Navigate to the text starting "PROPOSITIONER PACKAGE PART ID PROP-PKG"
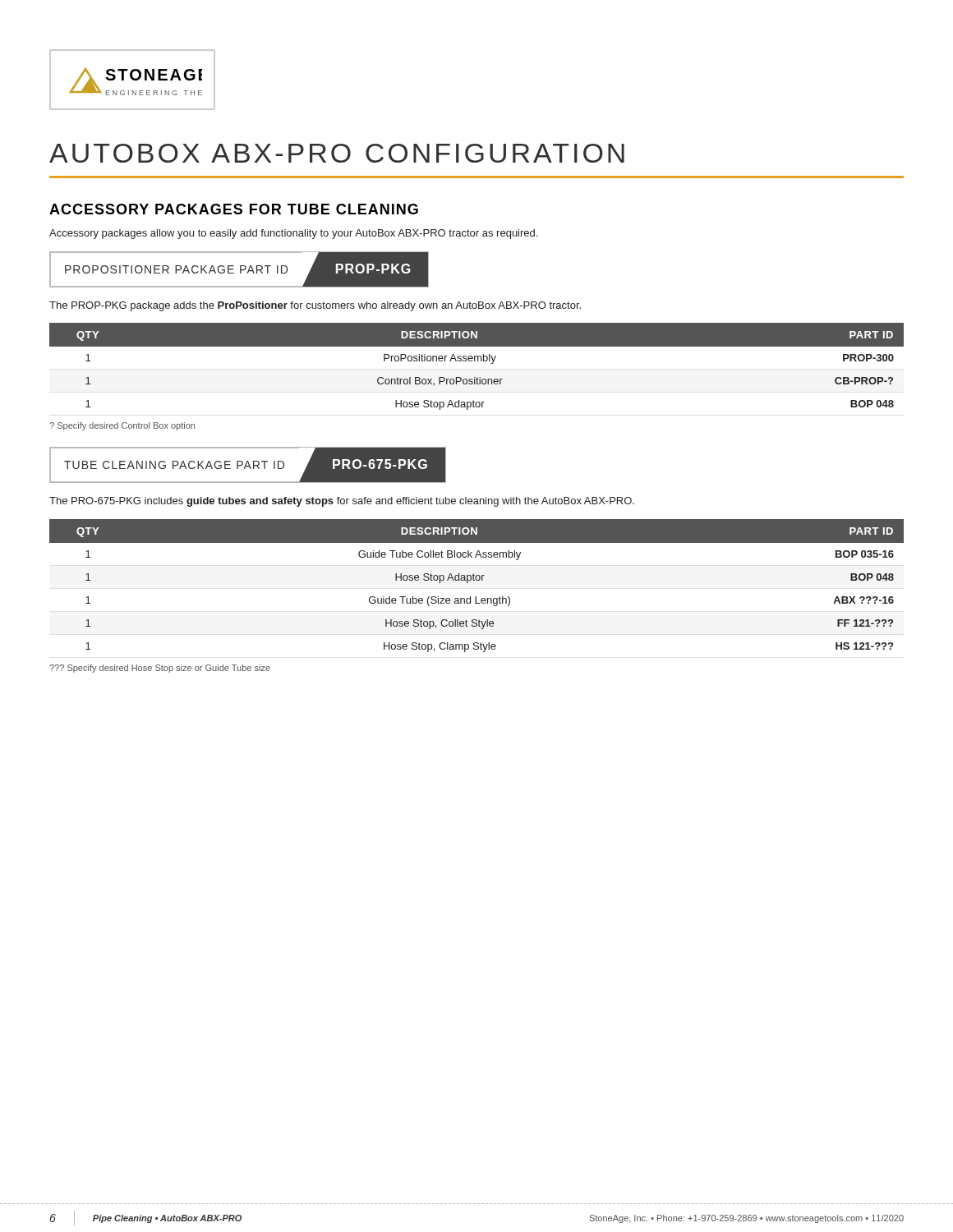Screen dimensions: 1232x953 pos(239,269)
